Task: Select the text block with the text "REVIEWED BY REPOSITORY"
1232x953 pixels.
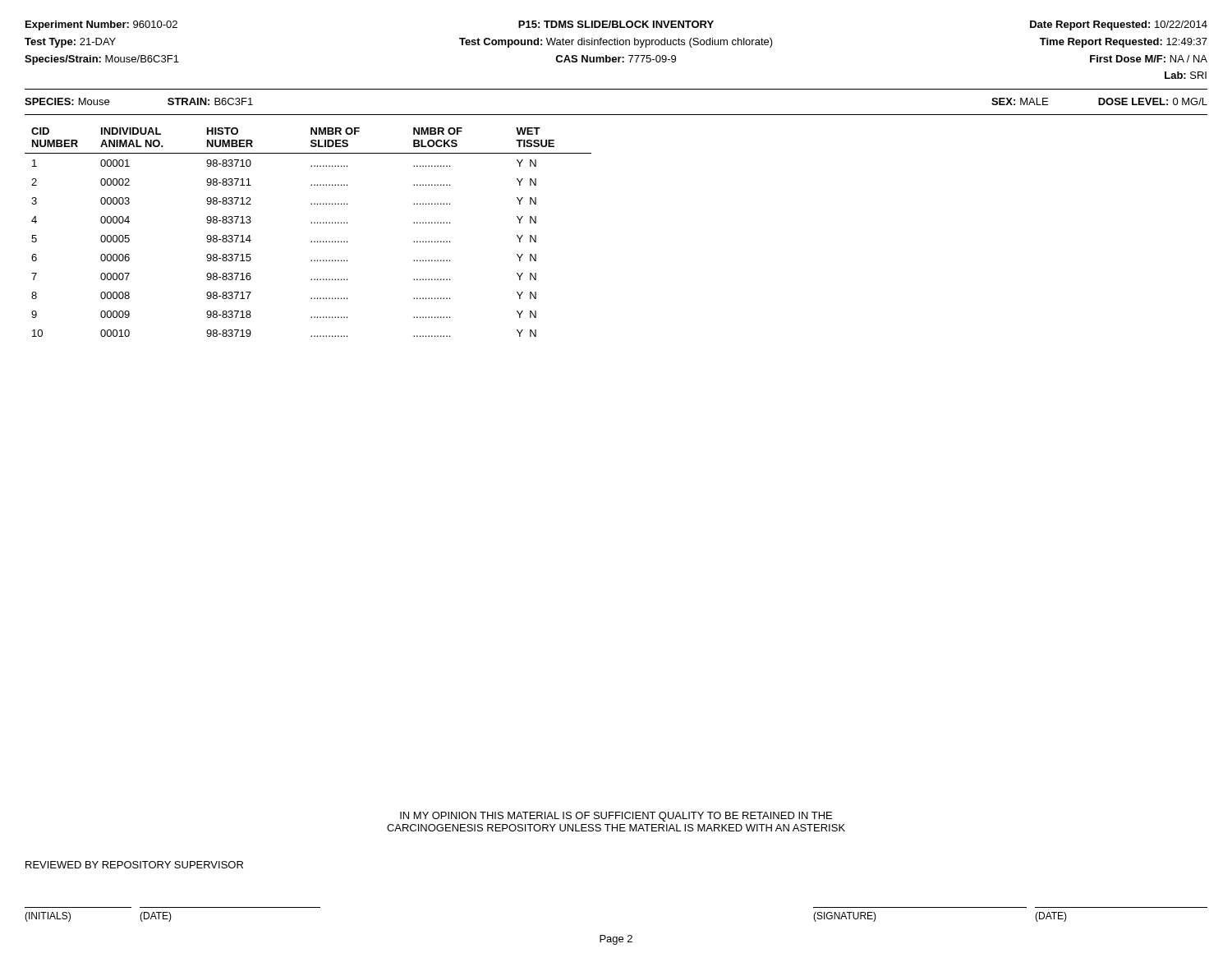Action: [x=134, y=865]
